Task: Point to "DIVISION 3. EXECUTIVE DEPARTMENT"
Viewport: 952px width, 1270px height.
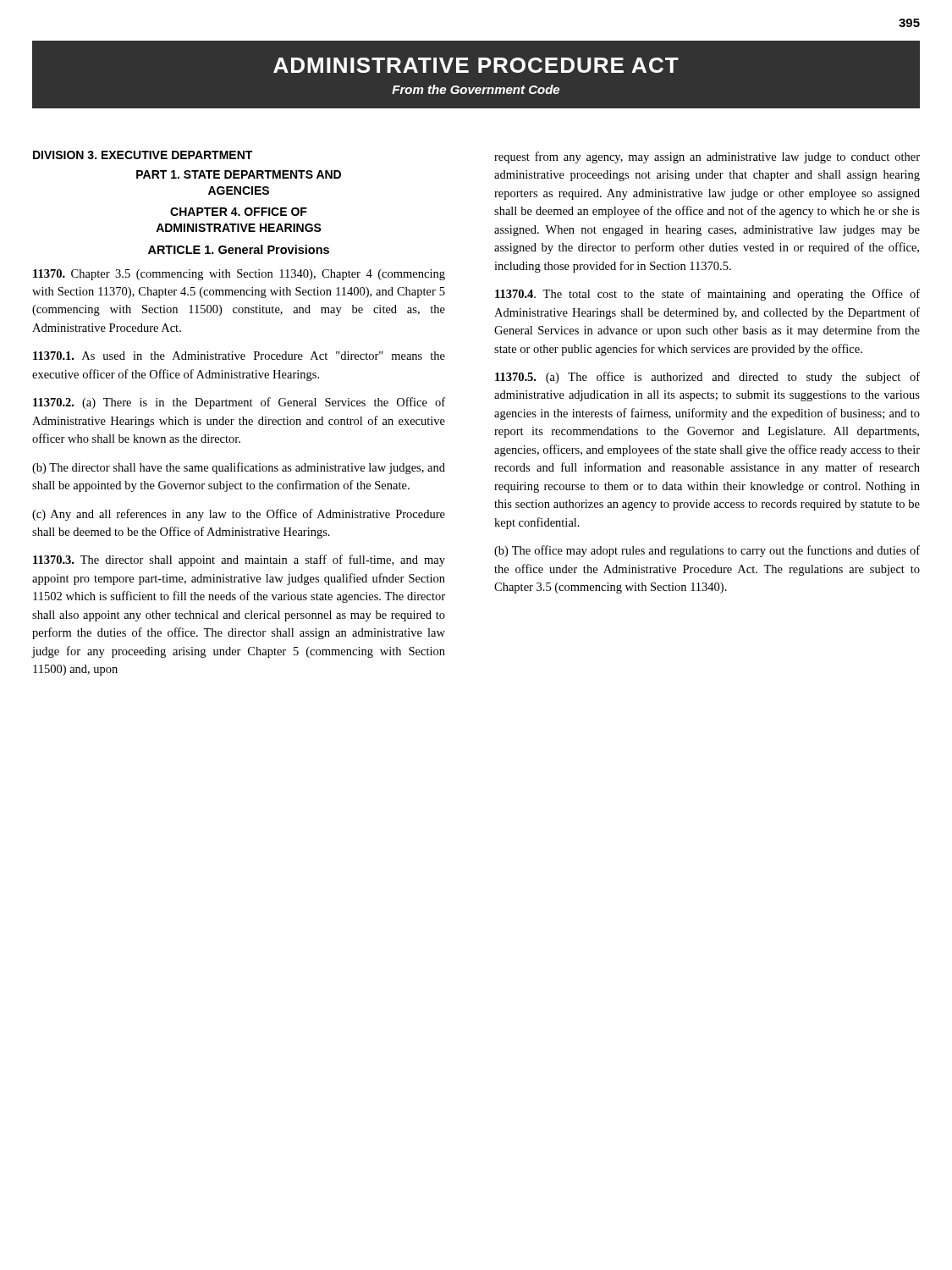Action: click(x=142, y=155)
